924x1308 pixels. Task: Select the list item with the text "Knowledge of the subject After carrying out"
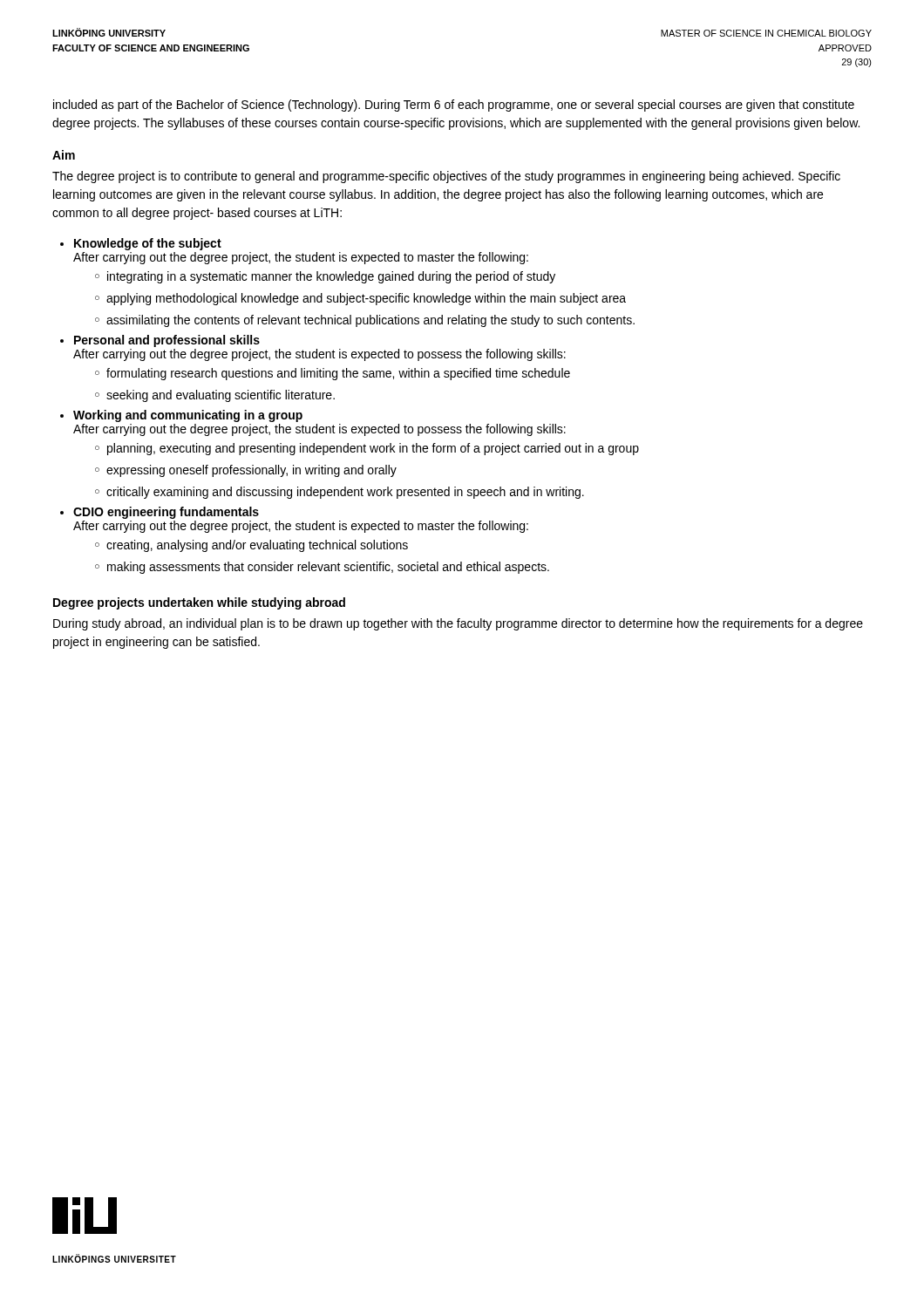(x=472, y=283)
